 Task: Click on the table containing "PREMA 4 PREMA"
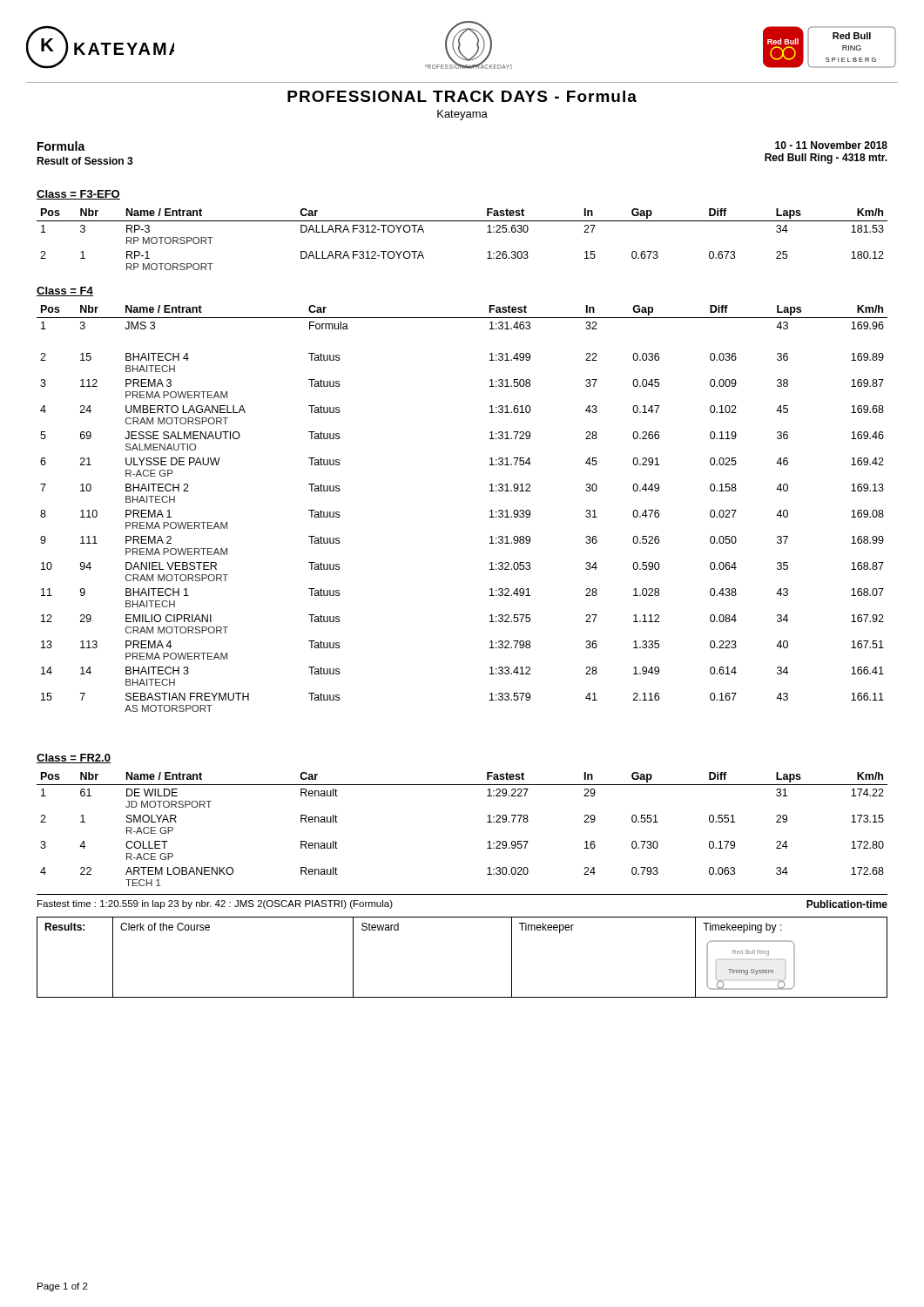point(462,508)
